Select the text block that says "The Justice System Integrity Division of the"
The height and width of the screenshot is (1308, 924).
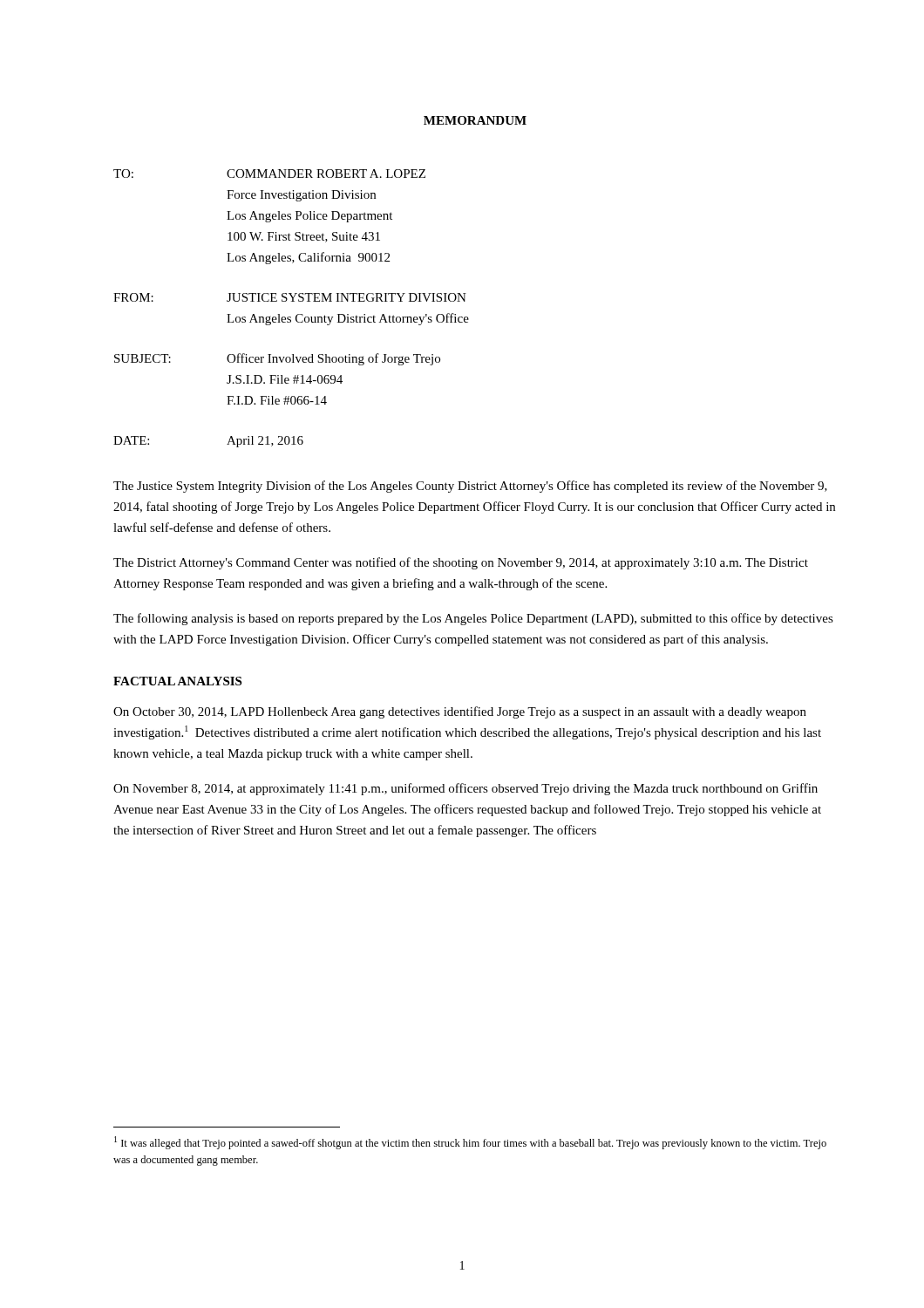point(475,507)
